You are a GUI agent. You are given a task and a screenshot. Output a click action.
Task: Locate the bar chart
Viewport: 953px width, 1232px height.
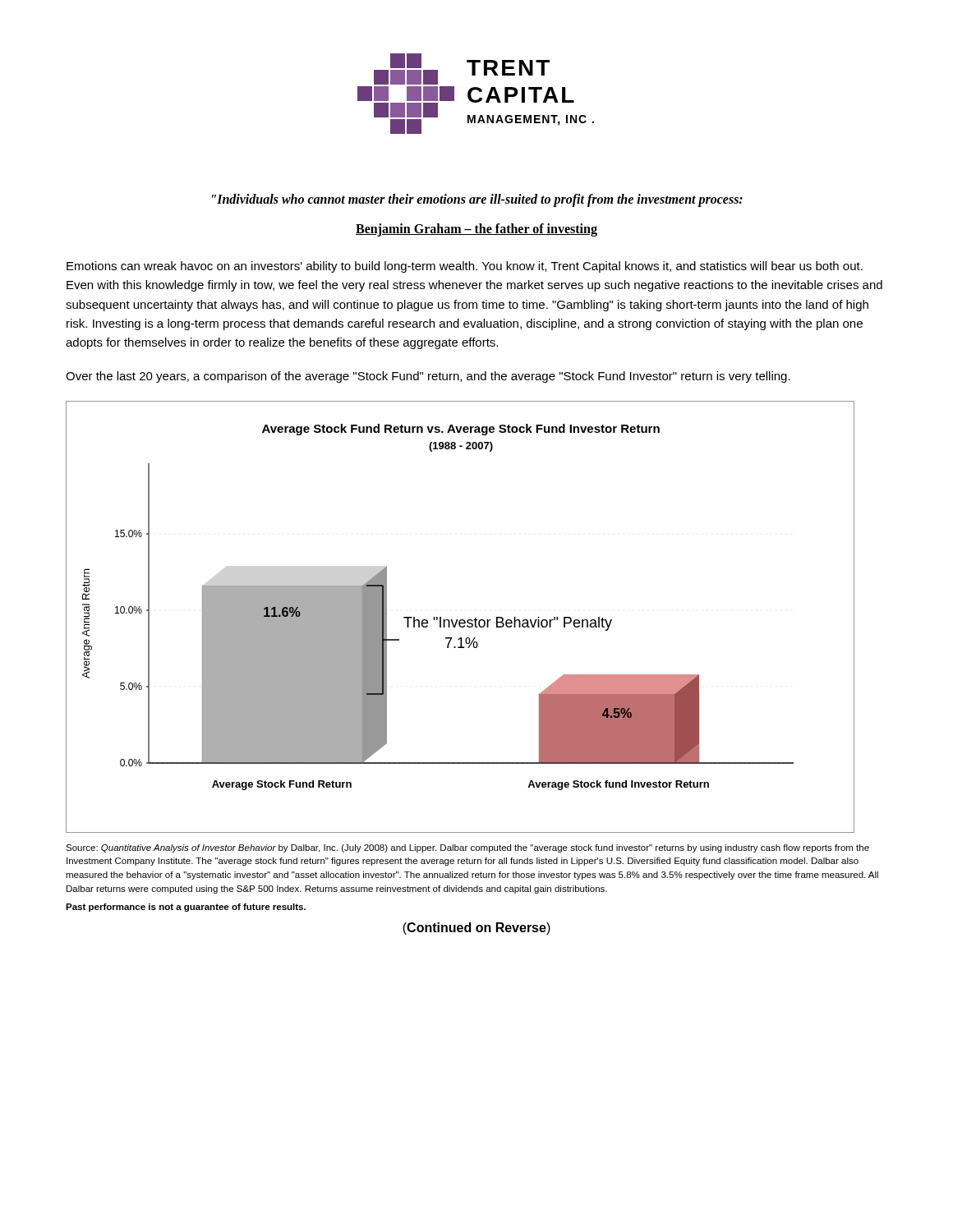(x=460, y=616)
